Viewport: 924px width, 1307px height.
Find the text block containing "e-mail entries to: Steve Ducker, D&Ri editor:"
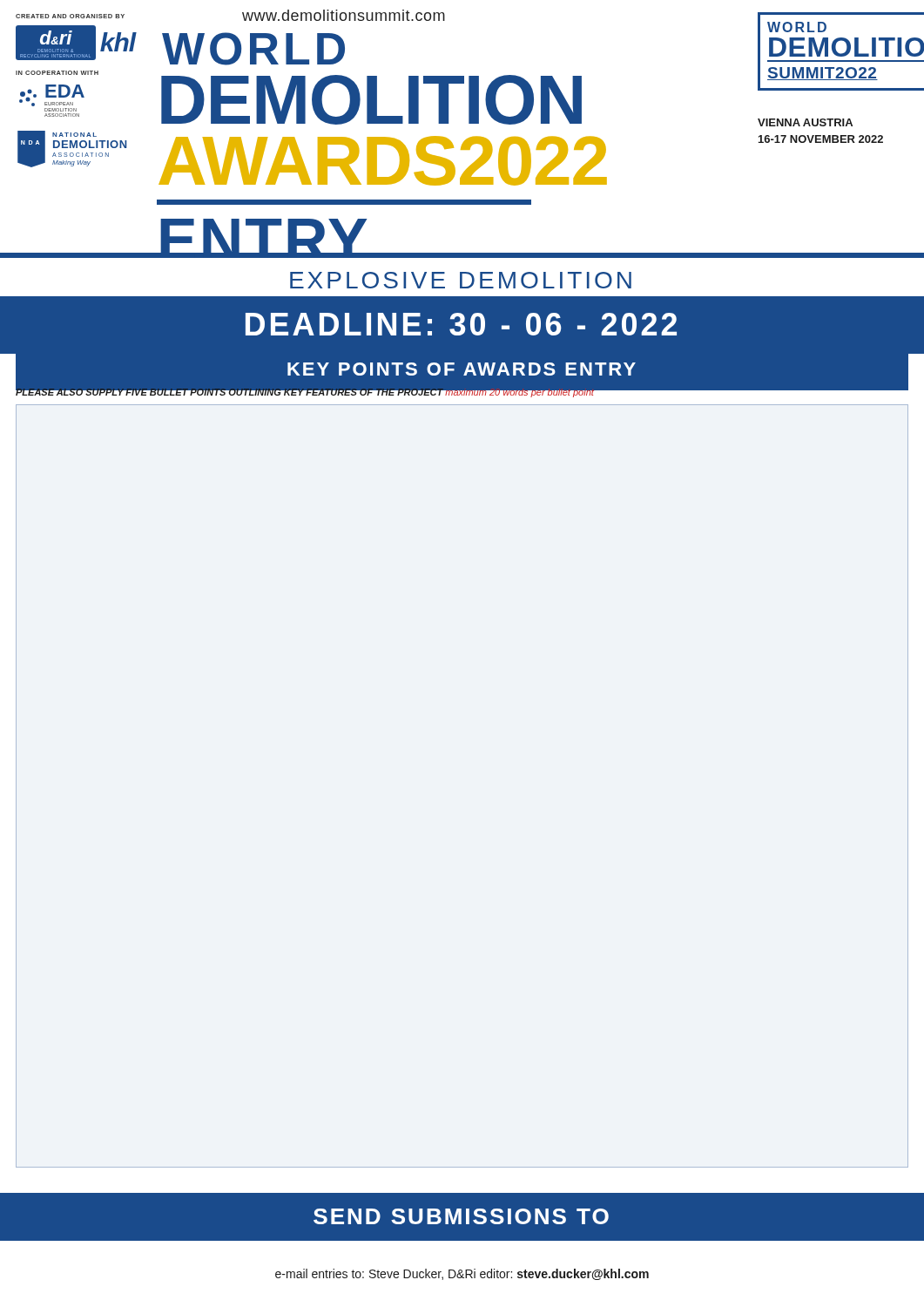(x=462, y=1274)
